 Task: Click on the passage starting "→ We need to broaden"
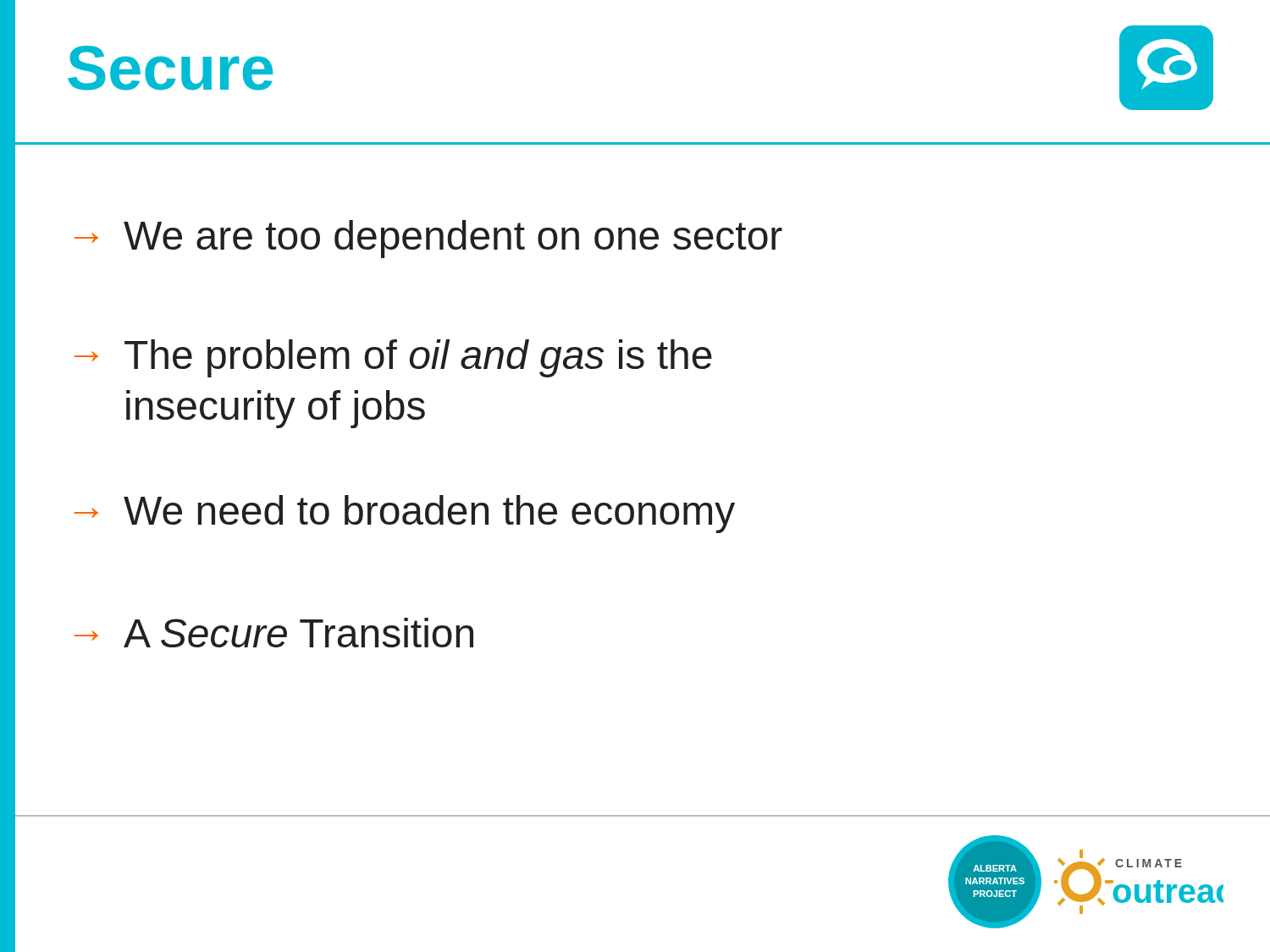tap(401, 511)
